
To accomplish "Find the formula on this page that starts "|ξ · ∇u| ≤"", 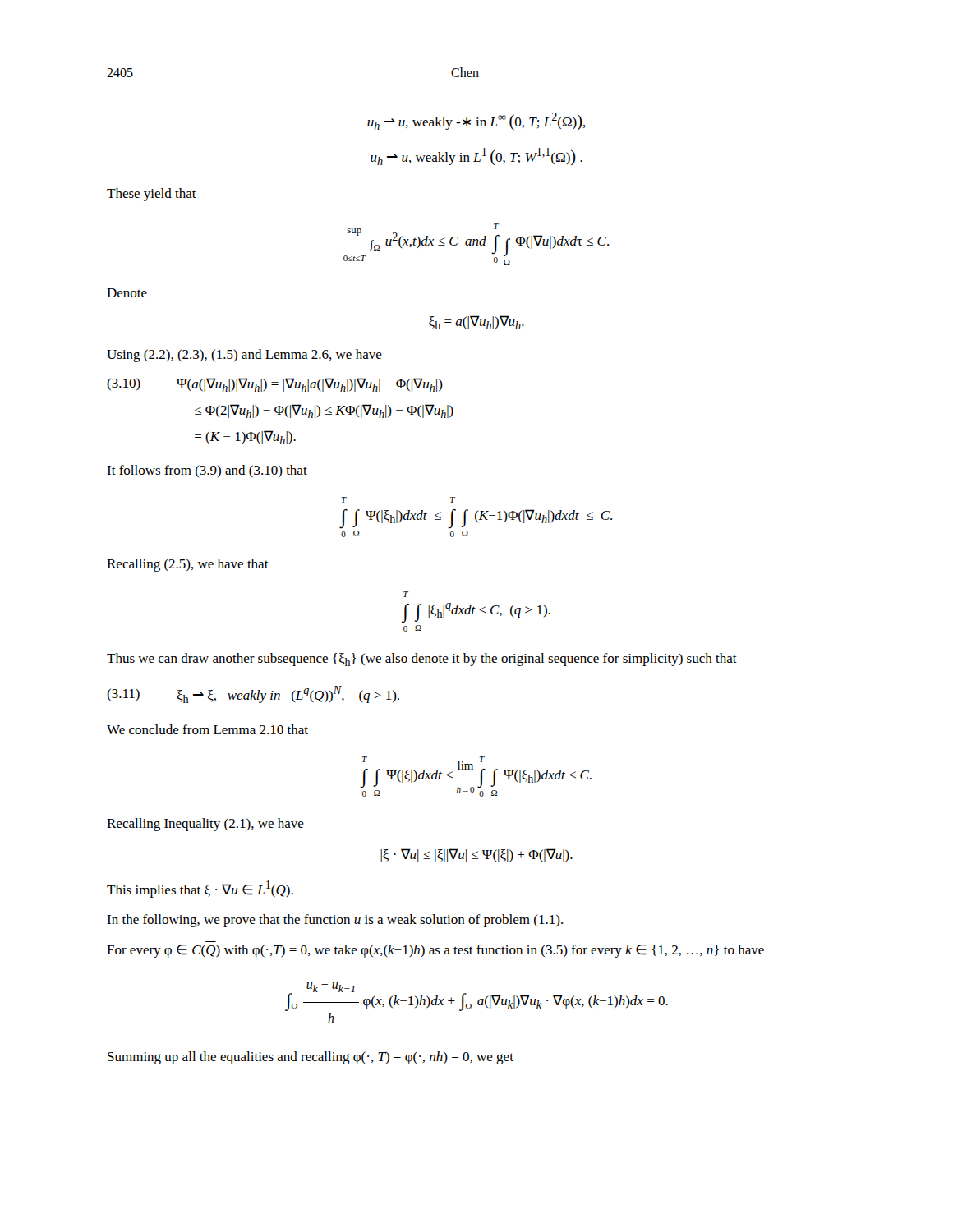I will coord(476,854).
